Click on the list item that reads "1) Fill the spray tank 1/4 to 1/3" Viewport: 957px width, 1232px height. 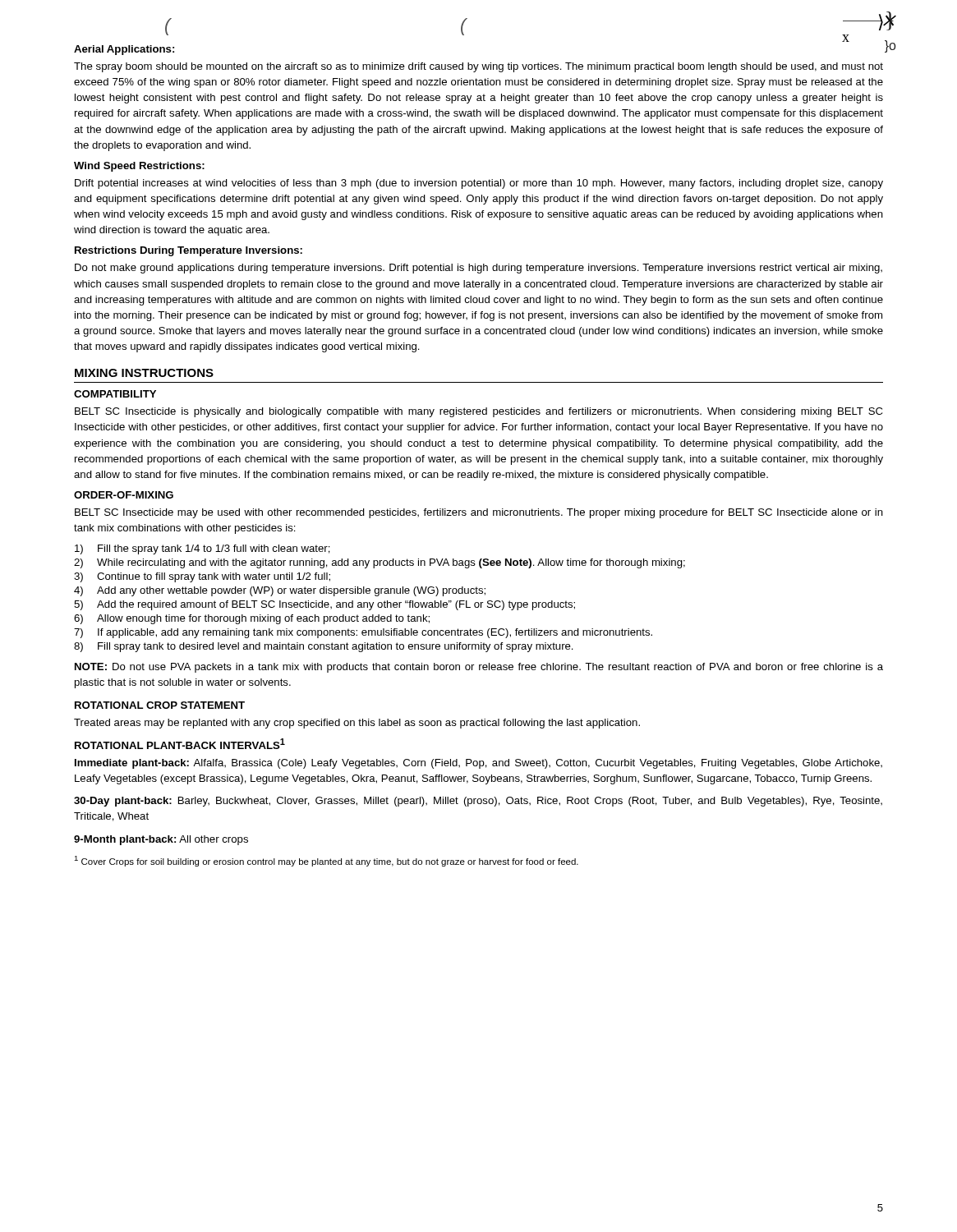(202, 548)
